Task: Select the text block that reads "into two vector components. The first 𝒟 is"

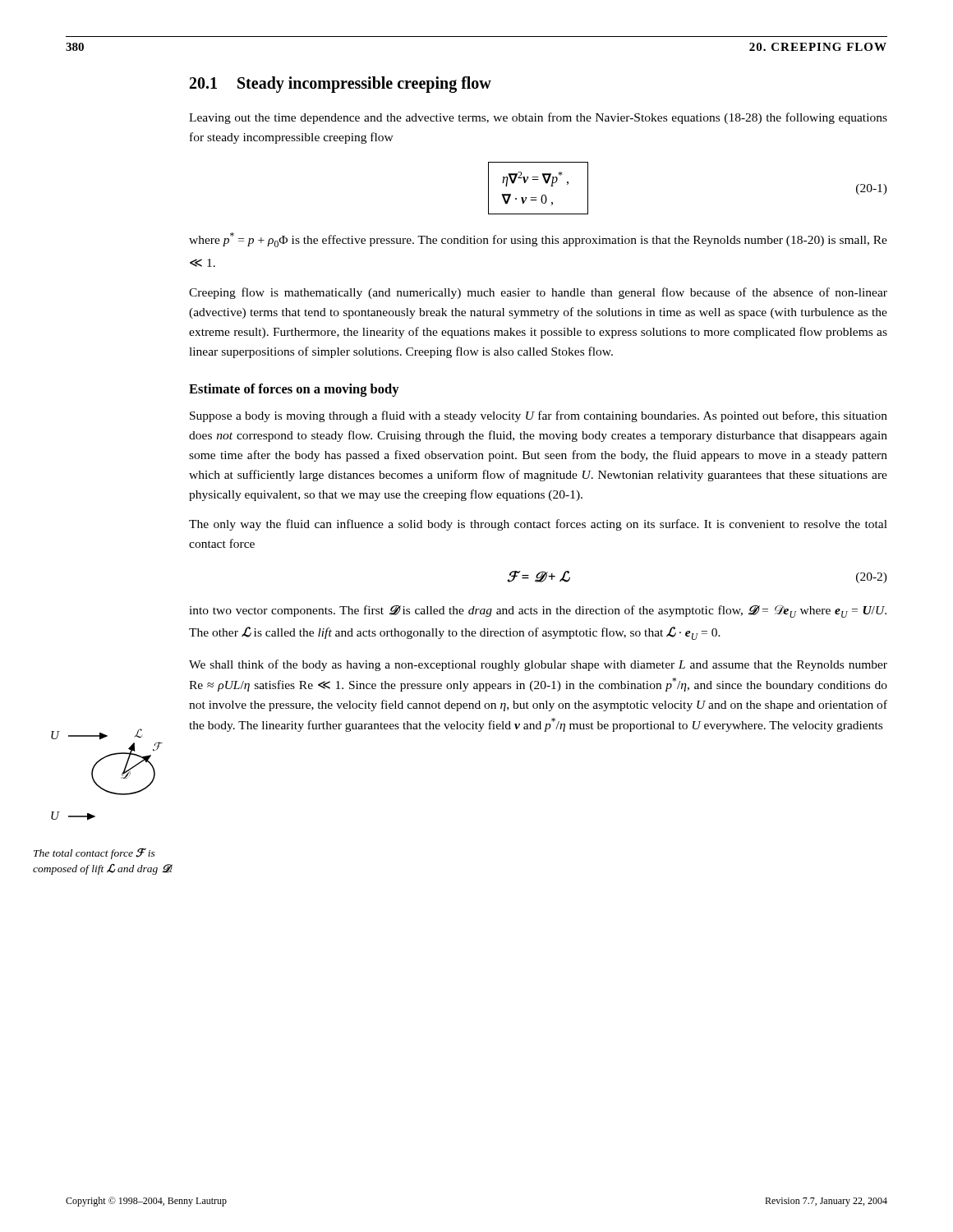Action: pos(538,668)
